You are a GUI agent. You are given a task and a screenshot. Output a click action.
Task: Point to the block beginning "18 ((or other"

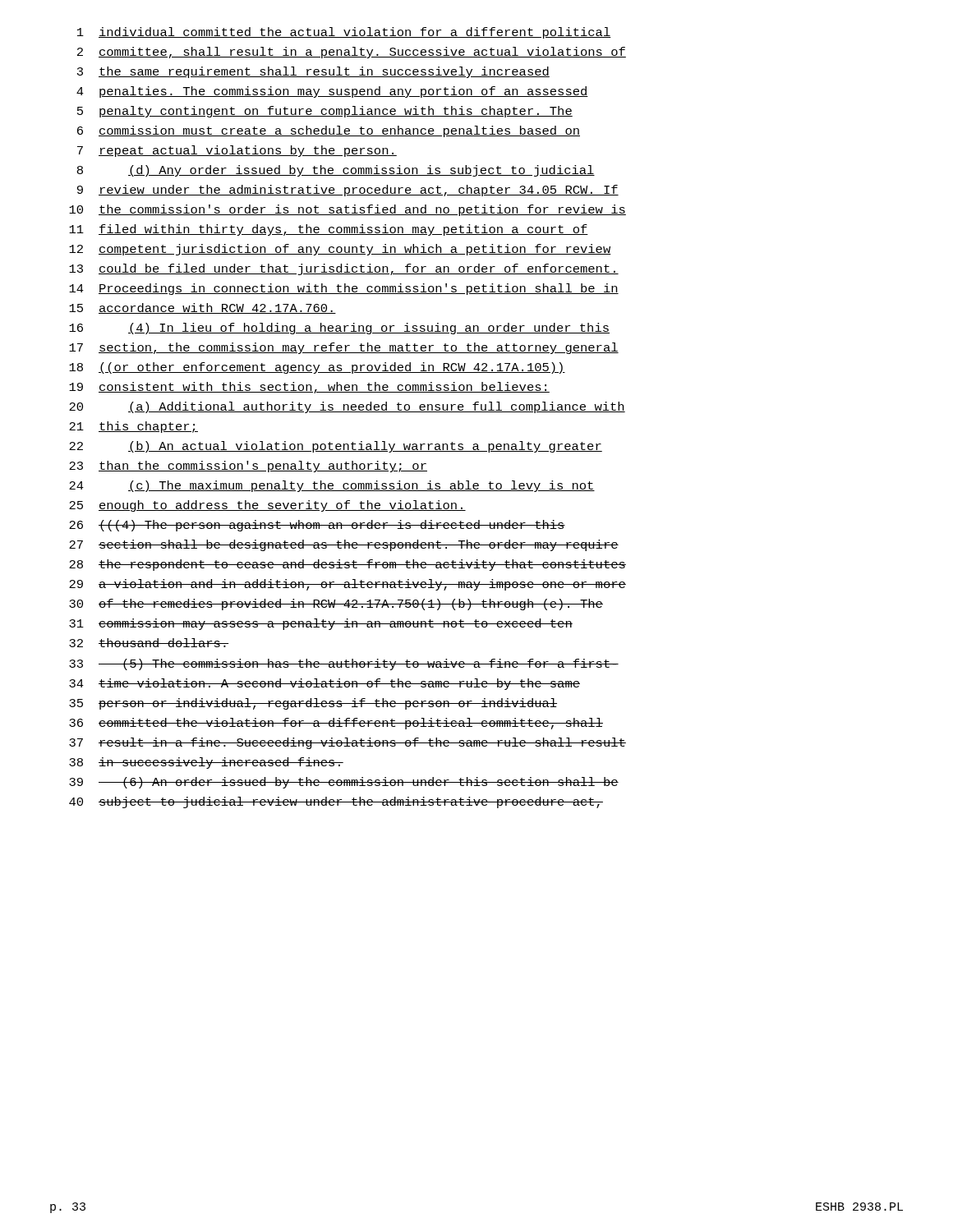(x=476, y=368)
